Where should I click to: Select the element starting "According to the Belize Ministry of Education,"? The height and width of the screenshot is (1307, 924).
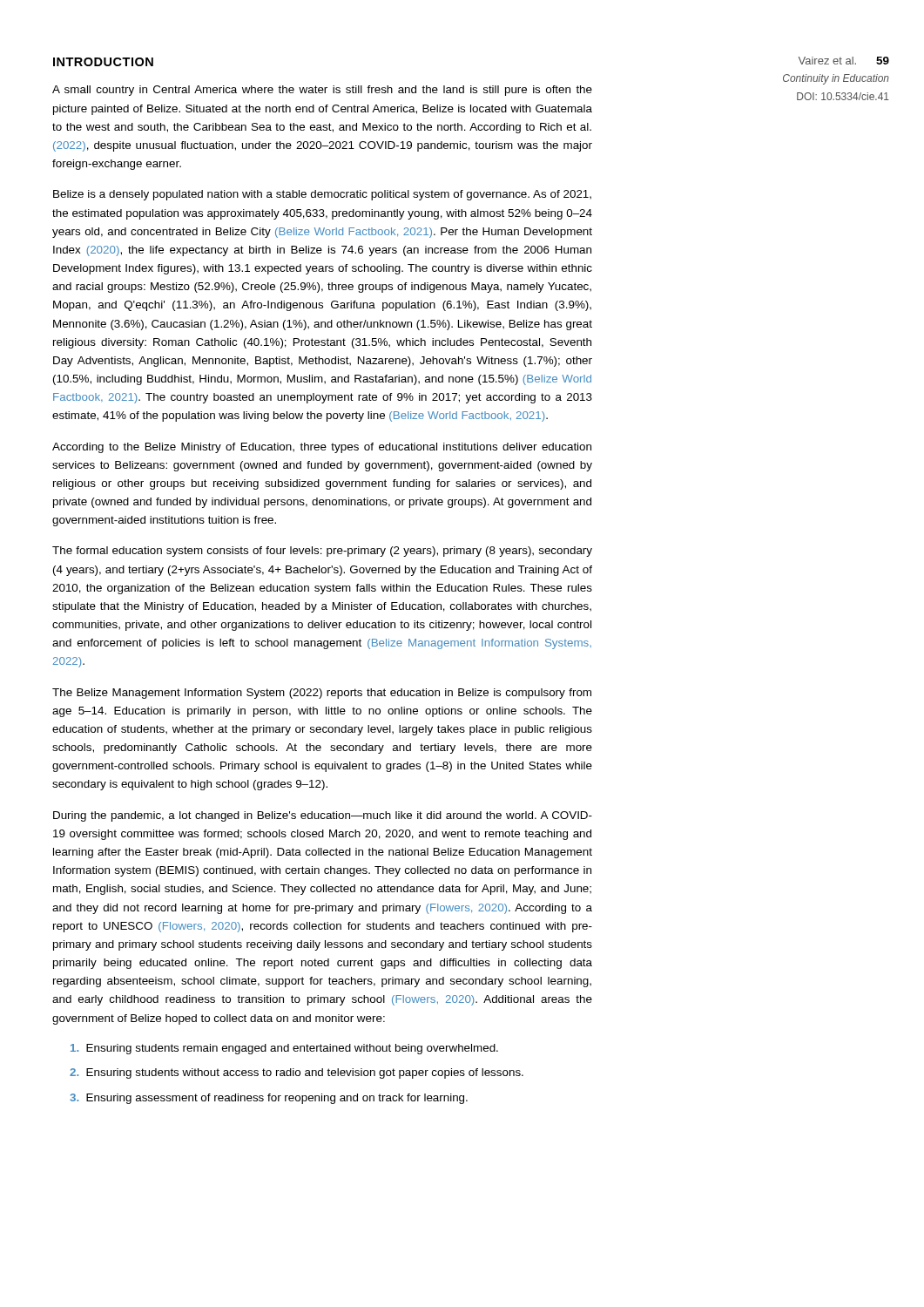[x=322, y=483]
